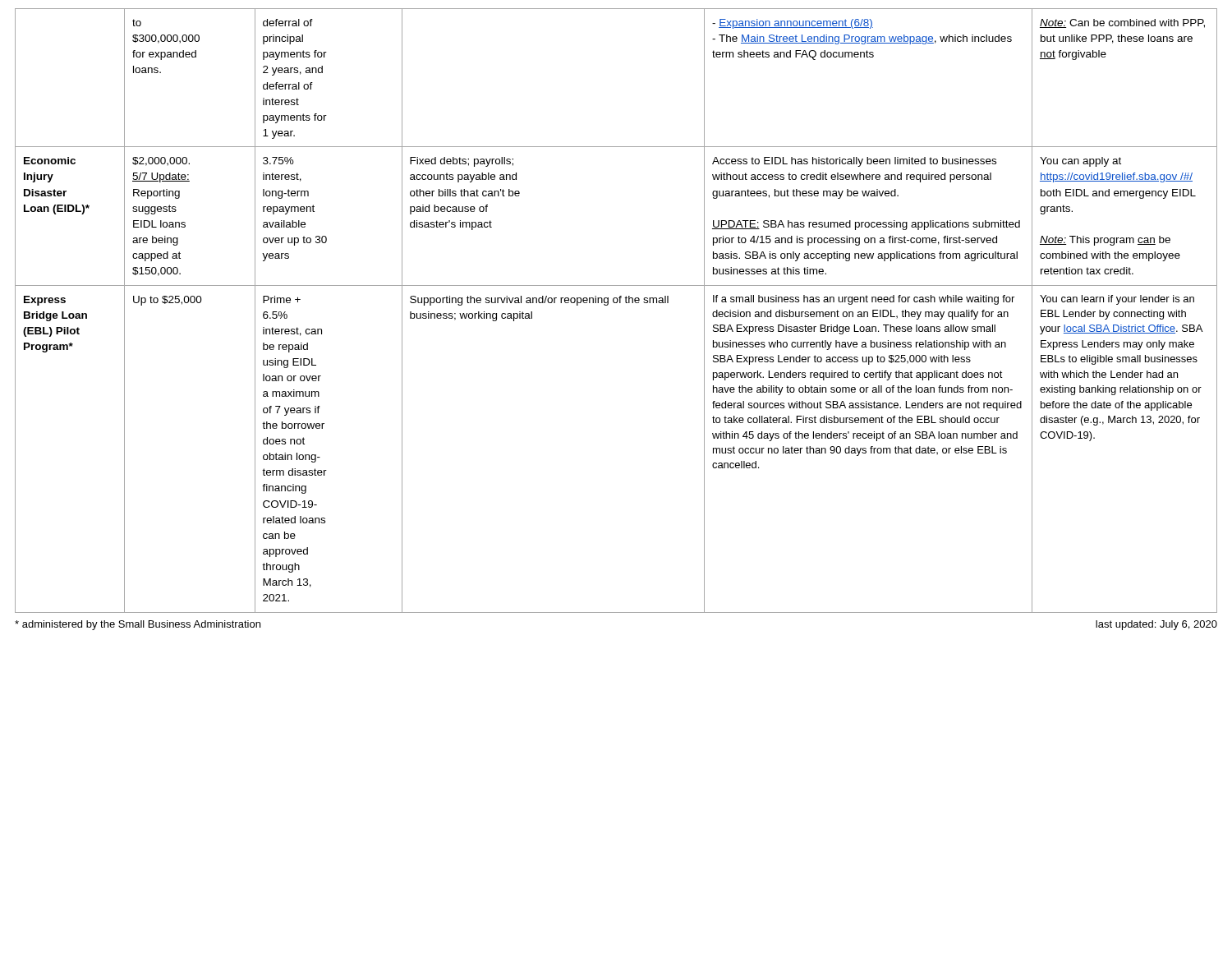Select the table that reads "You can apply at https://covid19relief.sba.gov"
The image size is (1232, 953).
click(x=616, y=310)
